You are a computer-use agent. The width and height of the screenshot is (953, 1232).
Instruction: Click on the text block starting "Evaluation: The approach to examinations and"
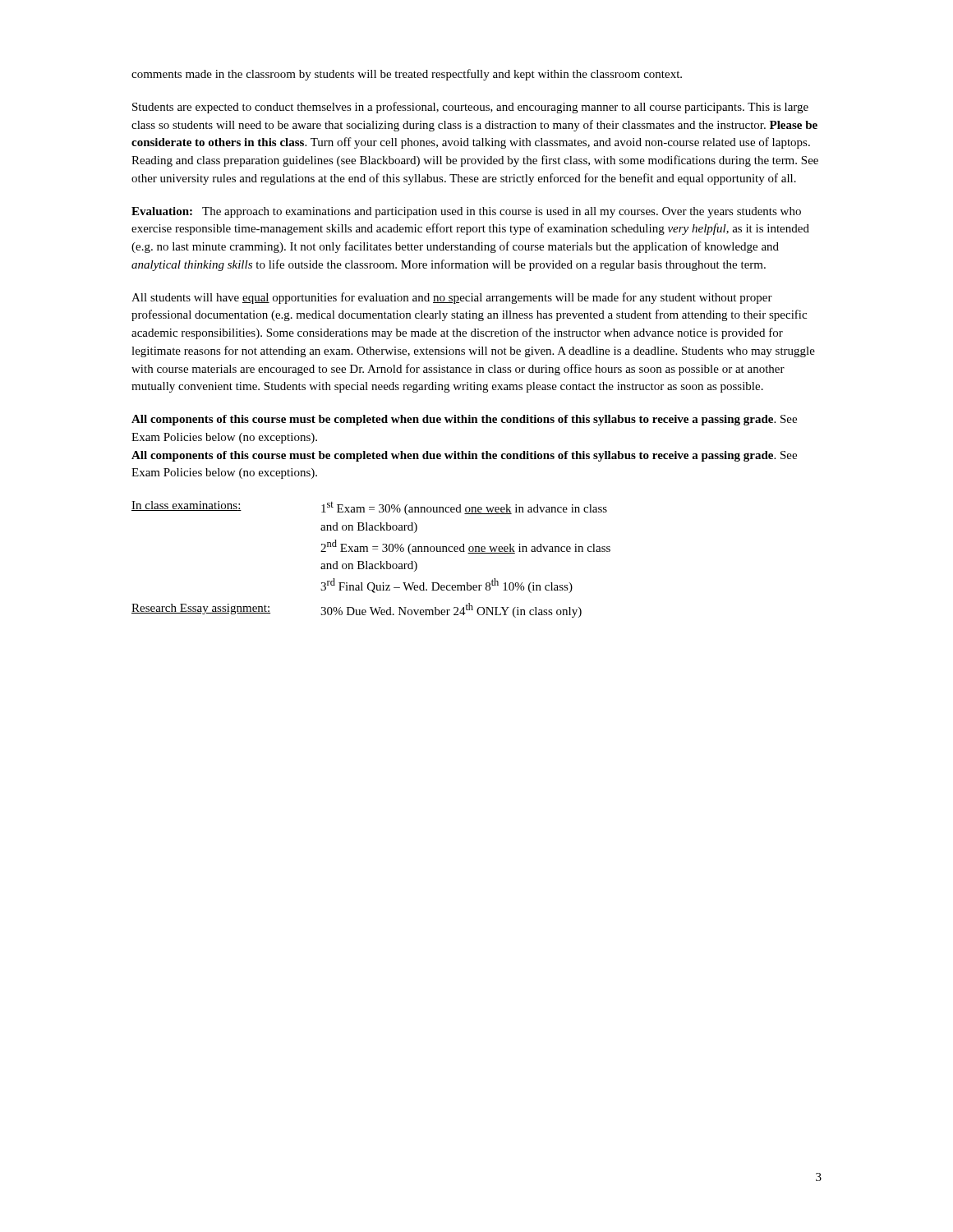[x=470, y=237]
